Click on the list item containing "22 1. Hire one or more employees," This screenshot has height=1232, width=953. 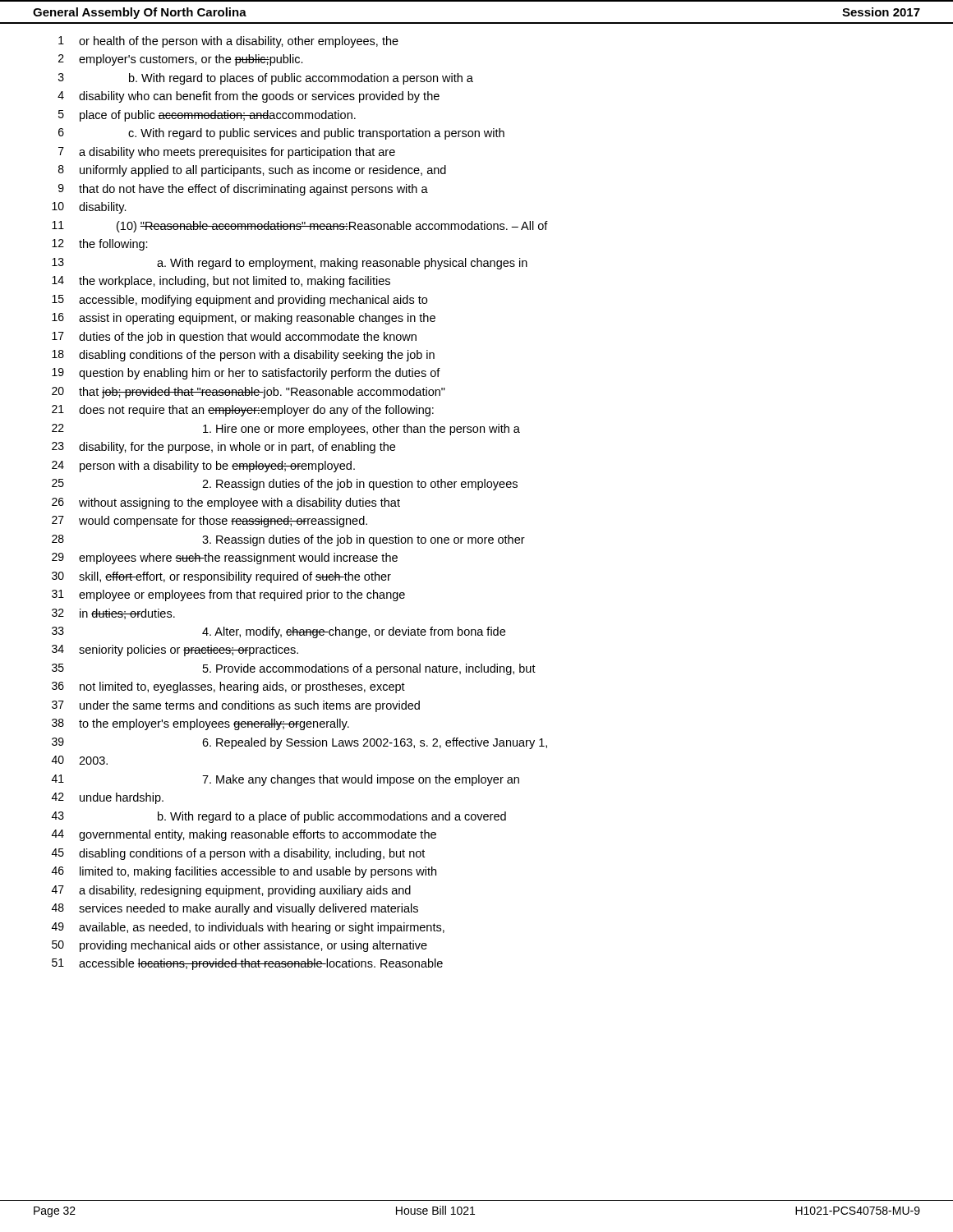(286, 430)
